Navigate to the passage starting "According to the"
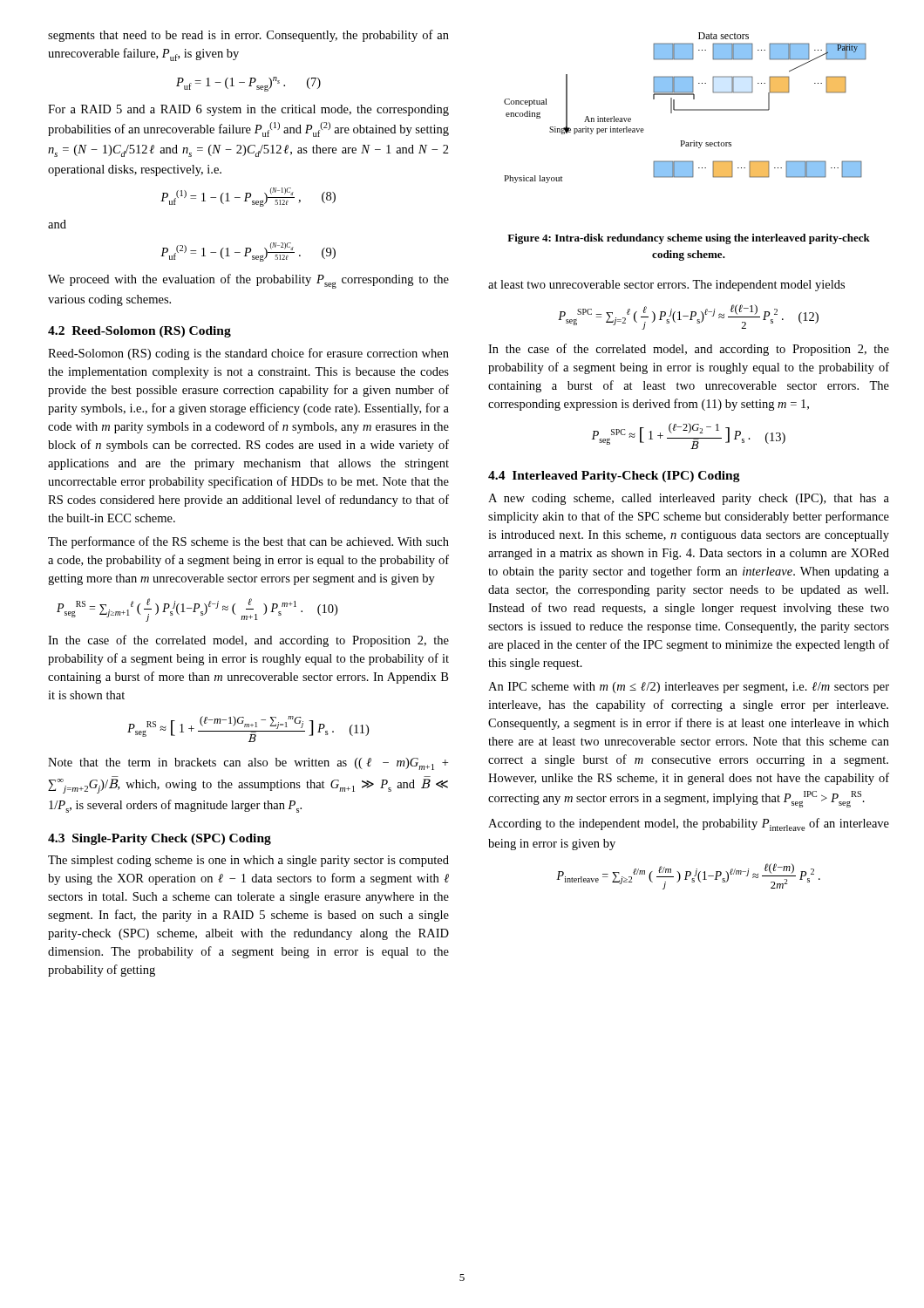This screenshot has width=924, height=1308. click(x=689, y=833)
